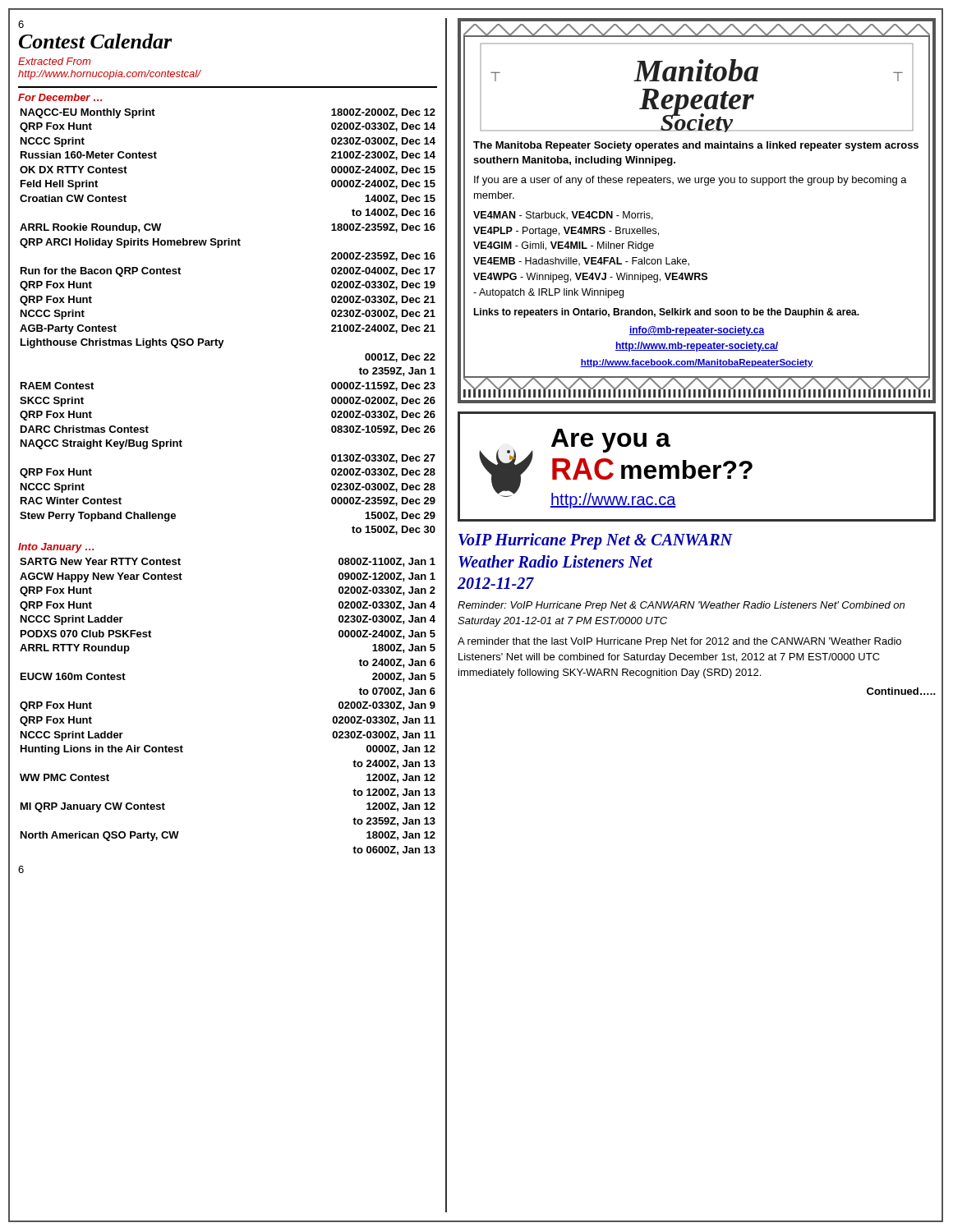The image size is (953, 1232).
Task: Locate the text starting "Contest Calendar"
Action: [x=95, y=42]
